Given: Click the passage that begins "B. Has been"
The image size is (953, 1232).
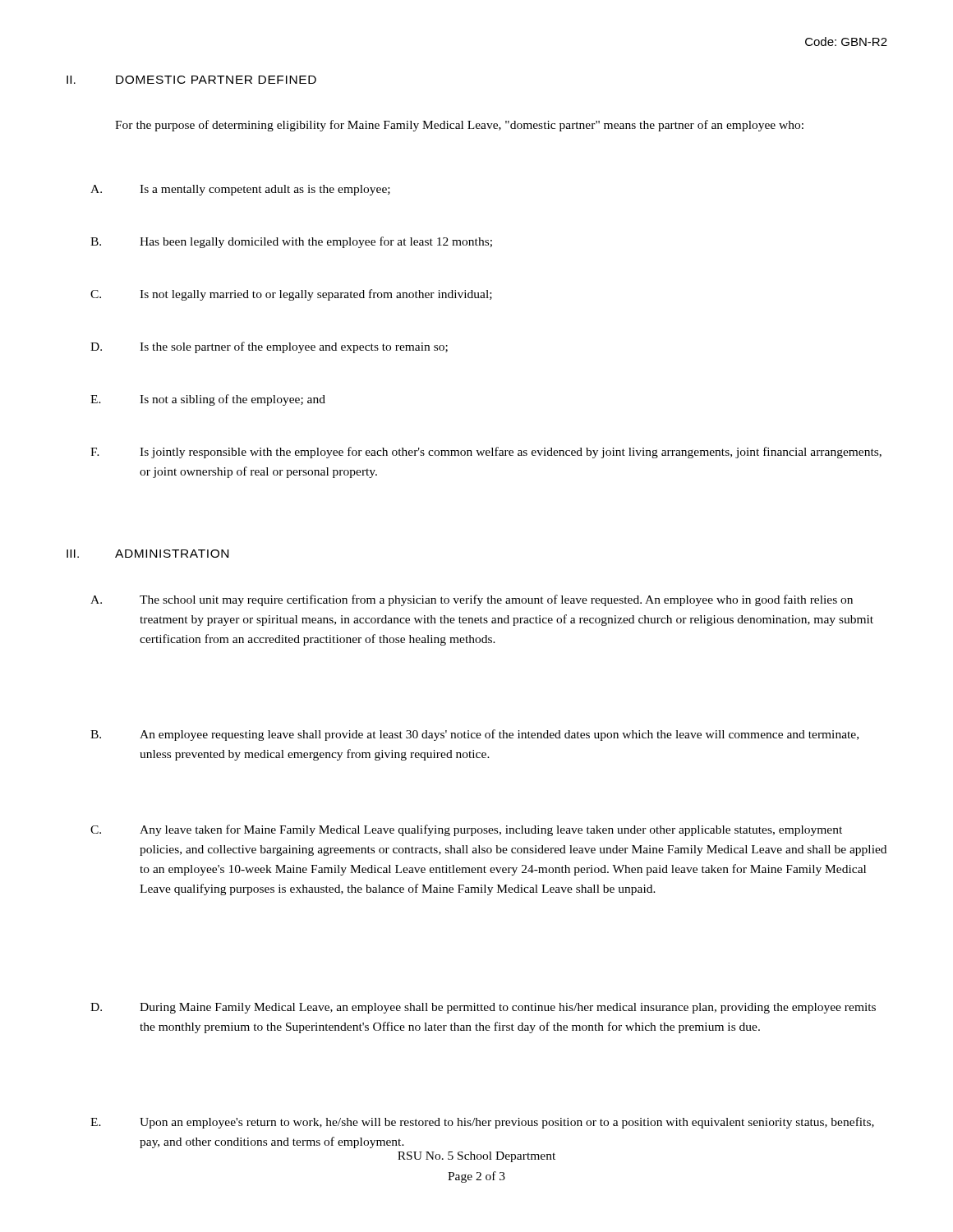Looking at the screenshot, I should tap(476, 241).
